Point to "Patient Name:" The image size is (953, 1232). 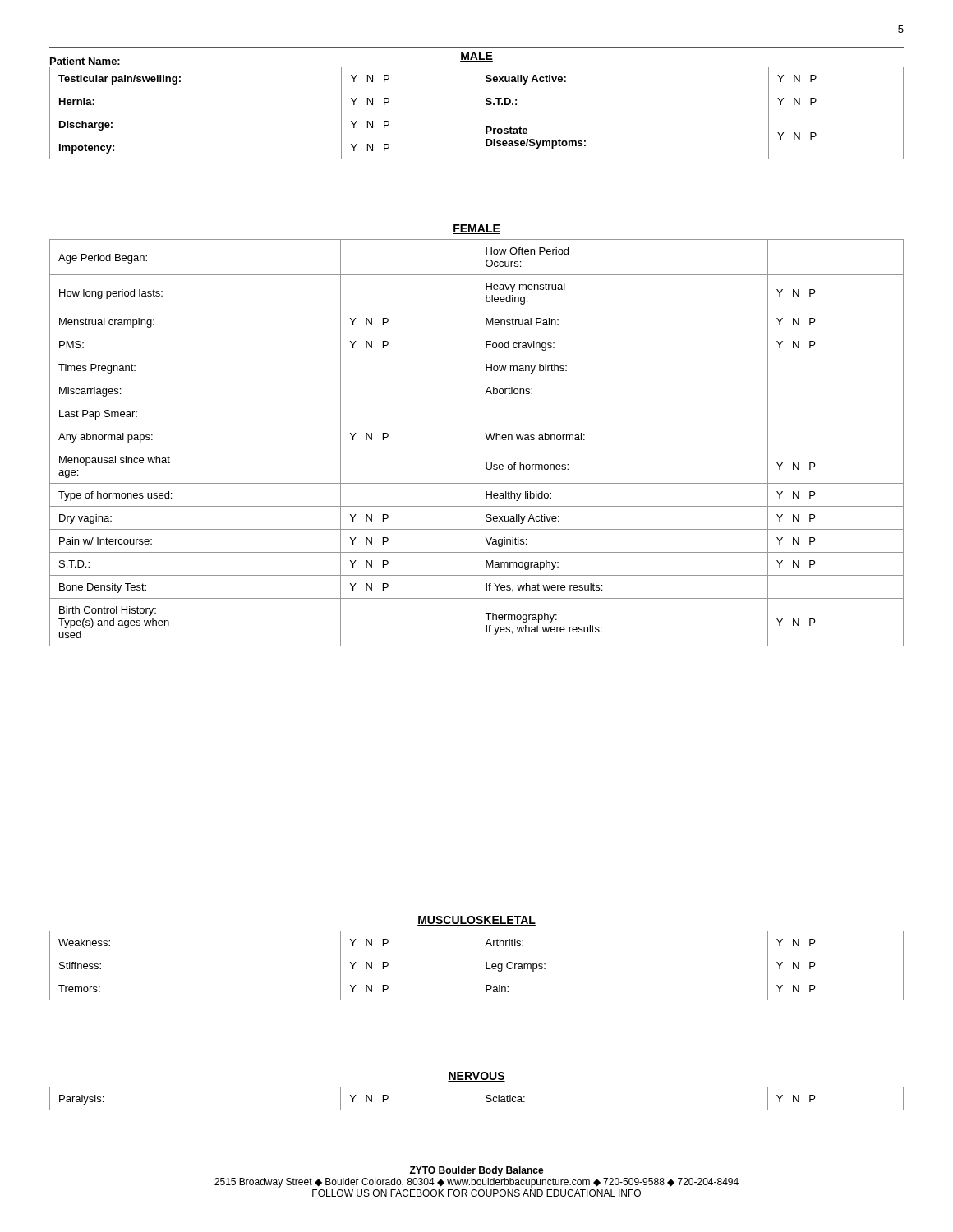coord(85,61)
